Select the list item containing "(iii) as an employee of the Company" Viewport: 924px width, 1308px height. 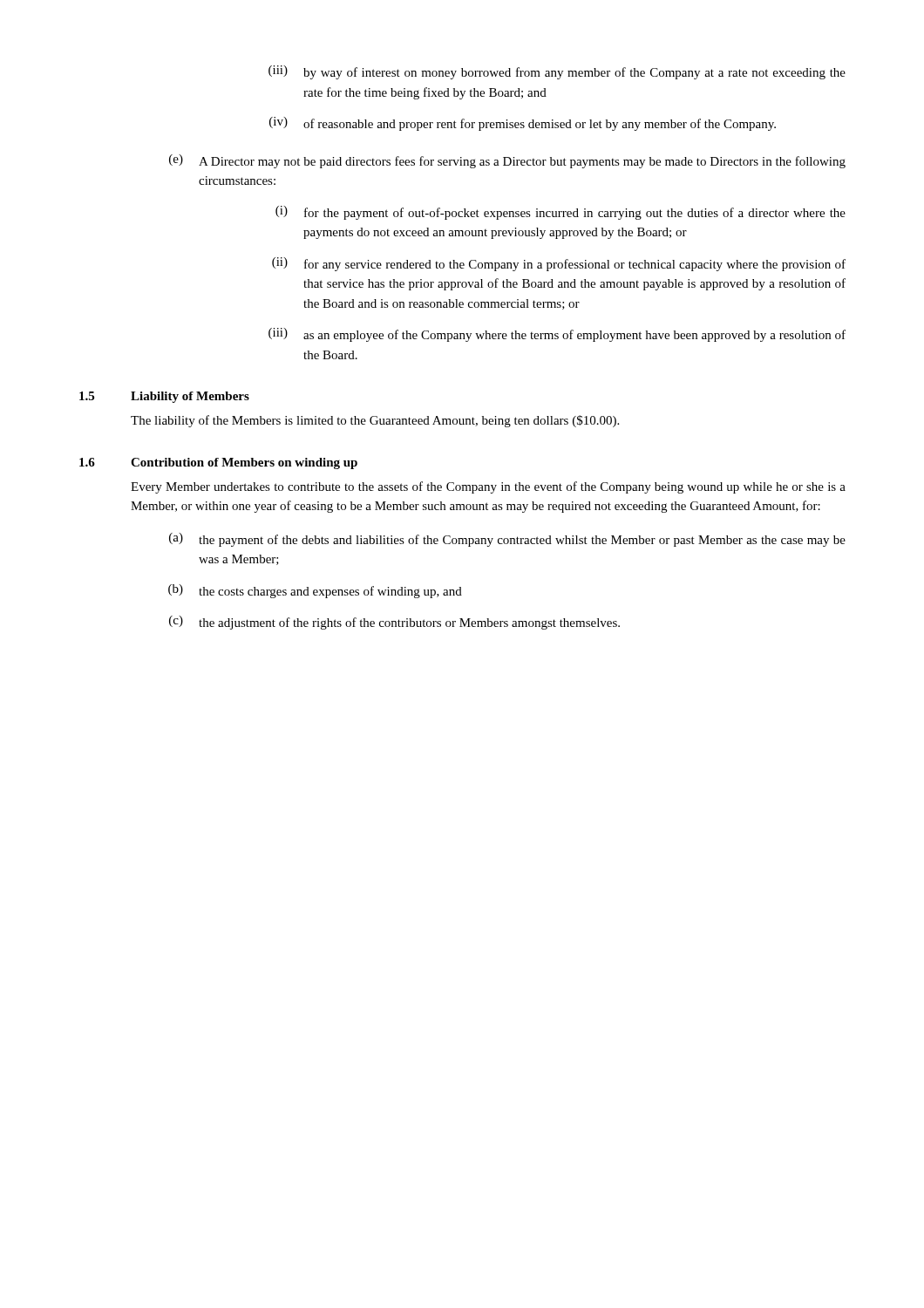pyautogui.click(x=540, y=345)
